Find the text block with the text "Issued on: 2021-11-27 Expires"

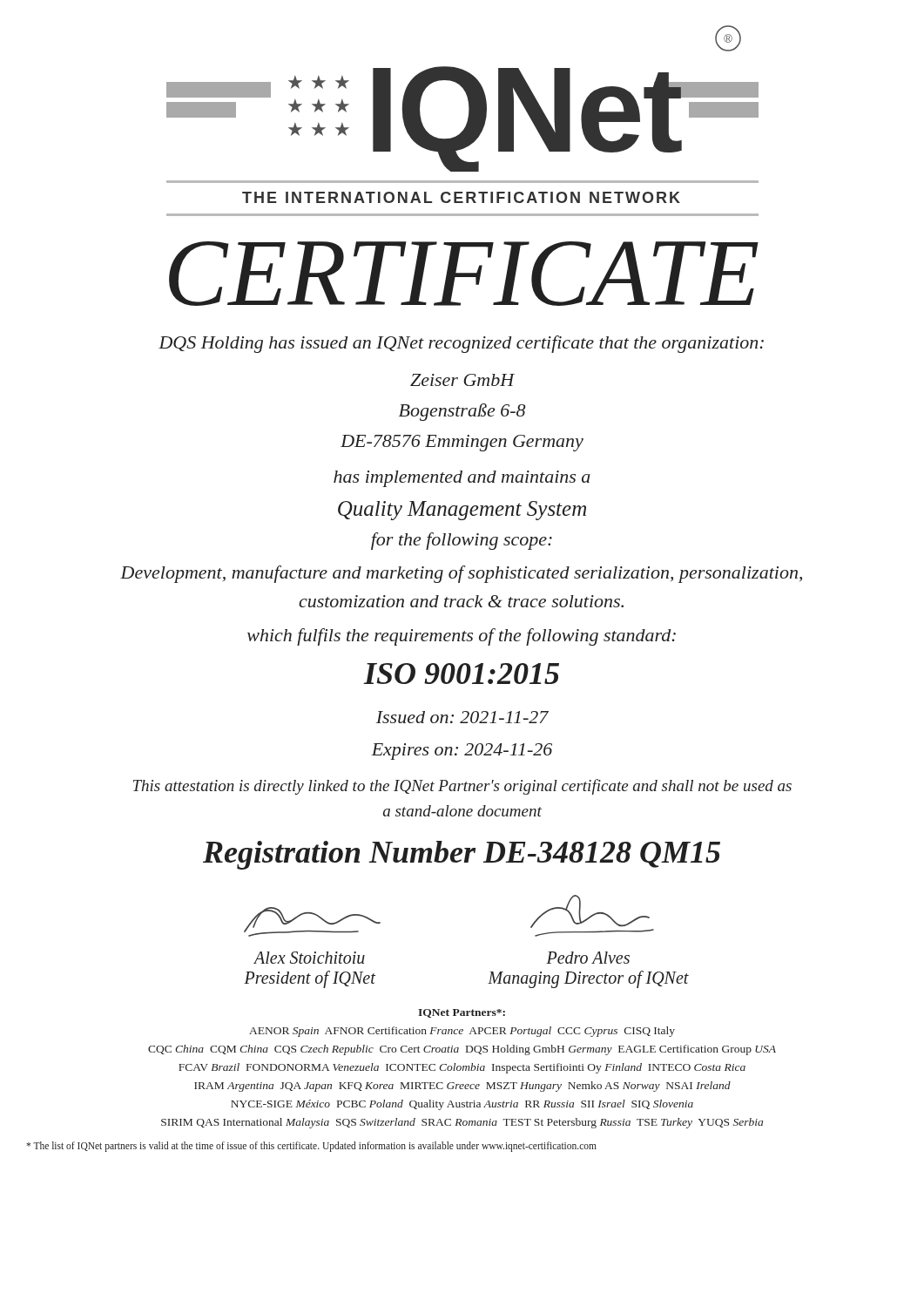point(462,733)
